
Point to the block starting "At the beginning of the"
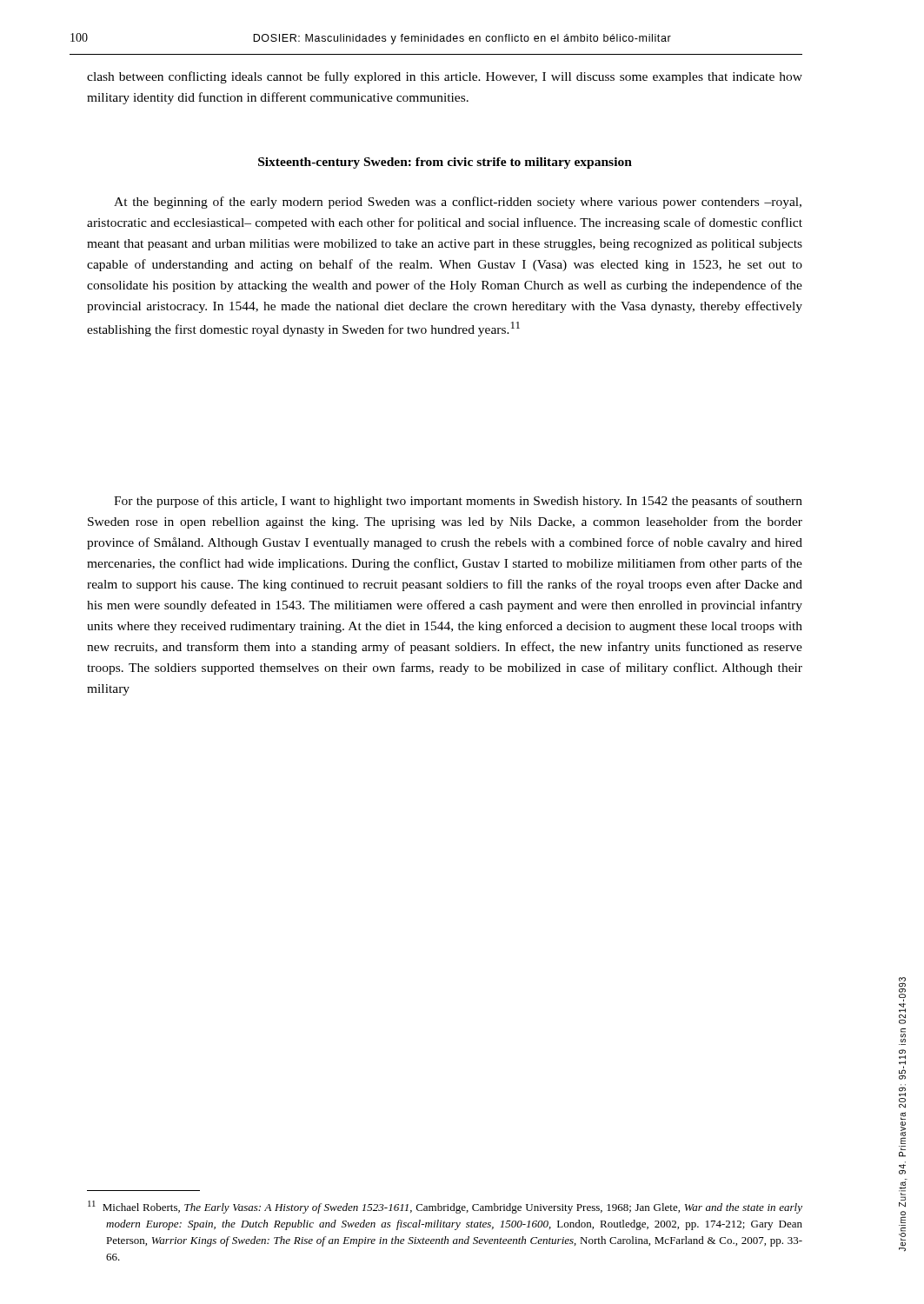[445, 266]
